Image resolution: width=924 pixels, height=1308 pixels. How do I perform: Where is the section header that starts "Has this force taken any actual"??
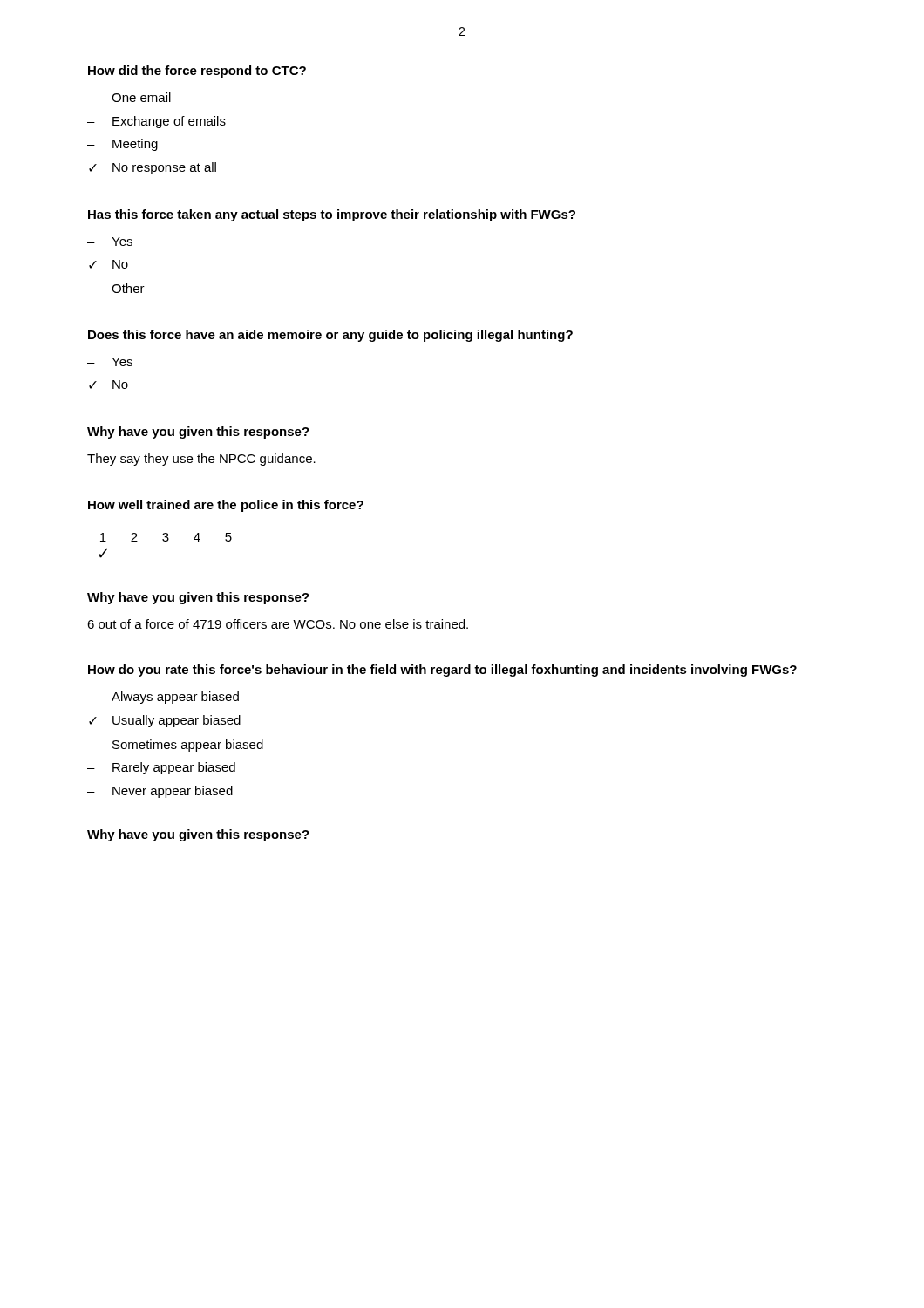pos(332,214)
